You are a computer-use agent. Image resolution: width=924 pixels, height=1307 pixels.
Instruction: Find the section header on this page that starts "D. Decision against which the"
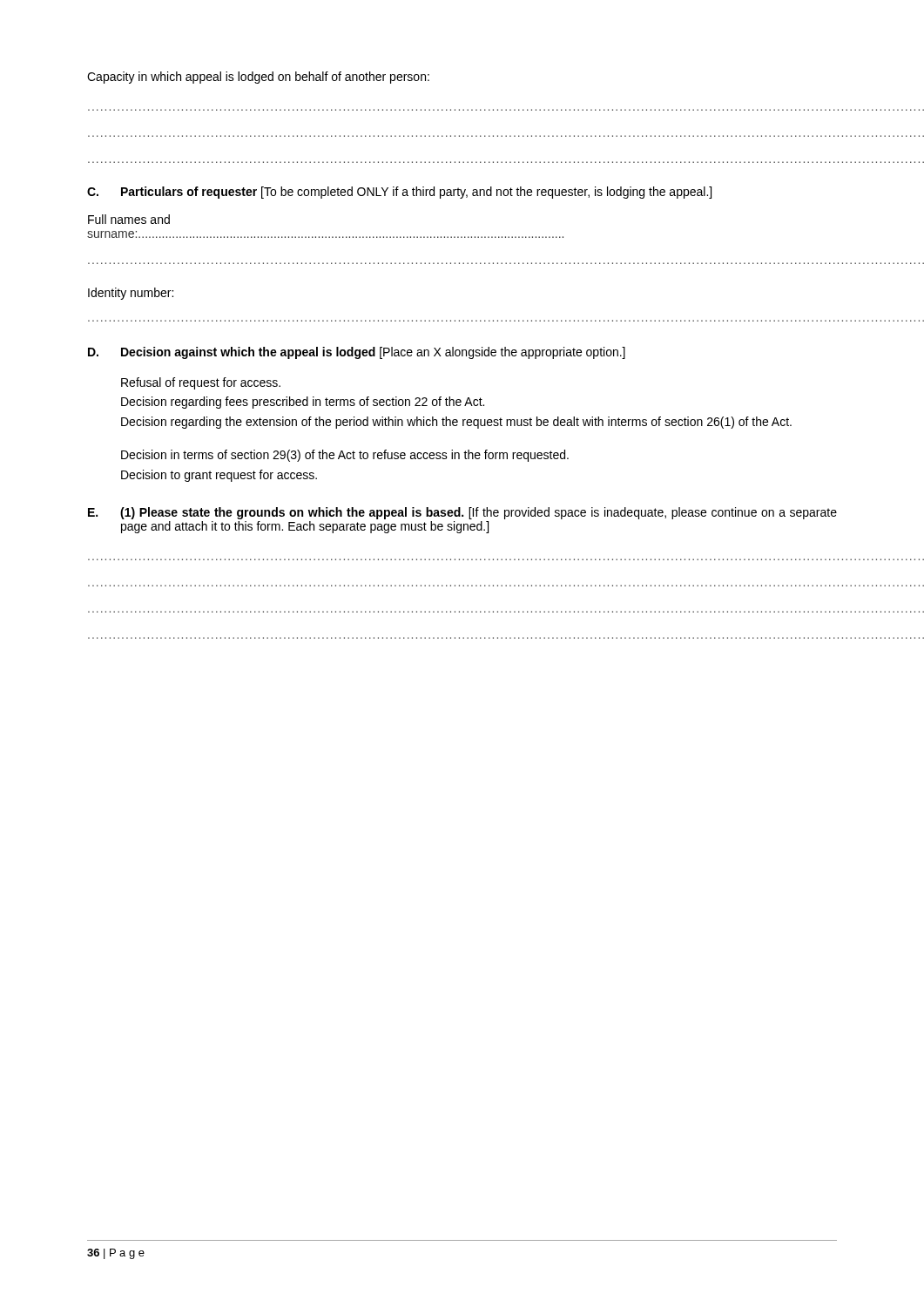[x=462, y=352]
